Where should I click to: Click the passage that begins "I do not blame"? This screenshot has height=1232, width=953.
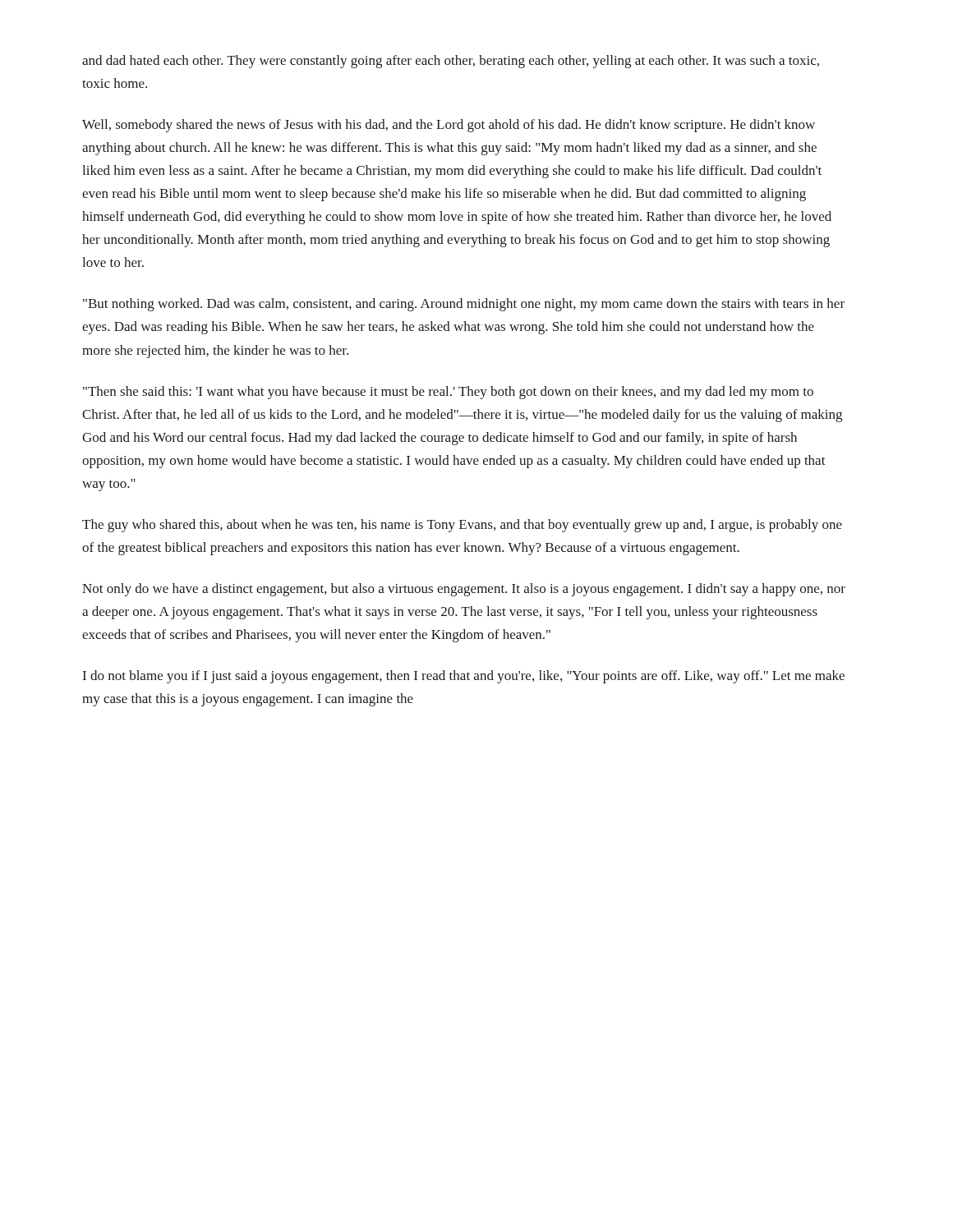464,687
